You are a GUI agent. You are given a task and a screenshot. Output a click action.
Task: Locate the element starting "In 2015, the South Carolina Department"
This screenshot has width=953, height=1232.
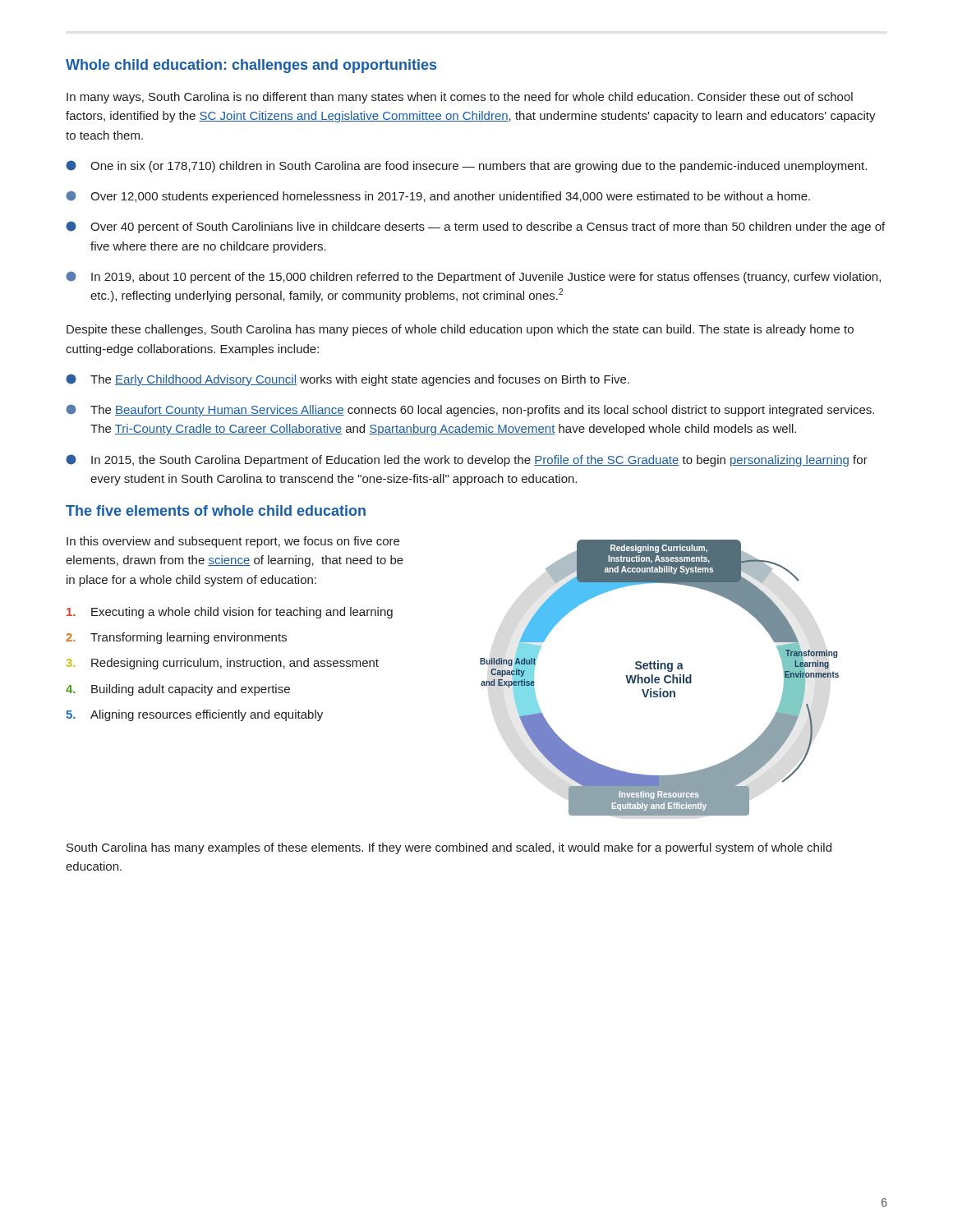tap(476, 469)
